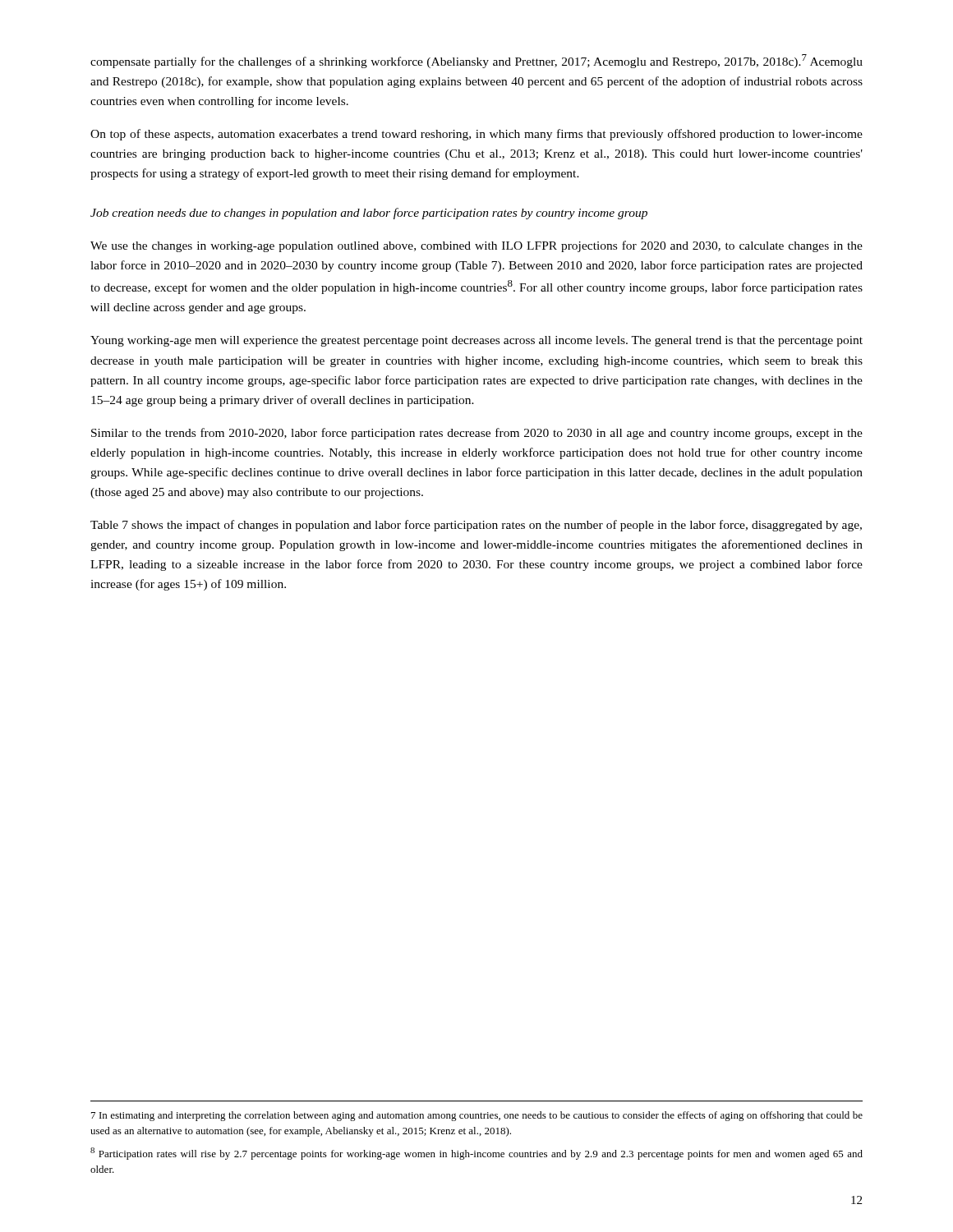
Task: Click on the footnote containing "7 In estimating"
Action: pos(476,1124)
